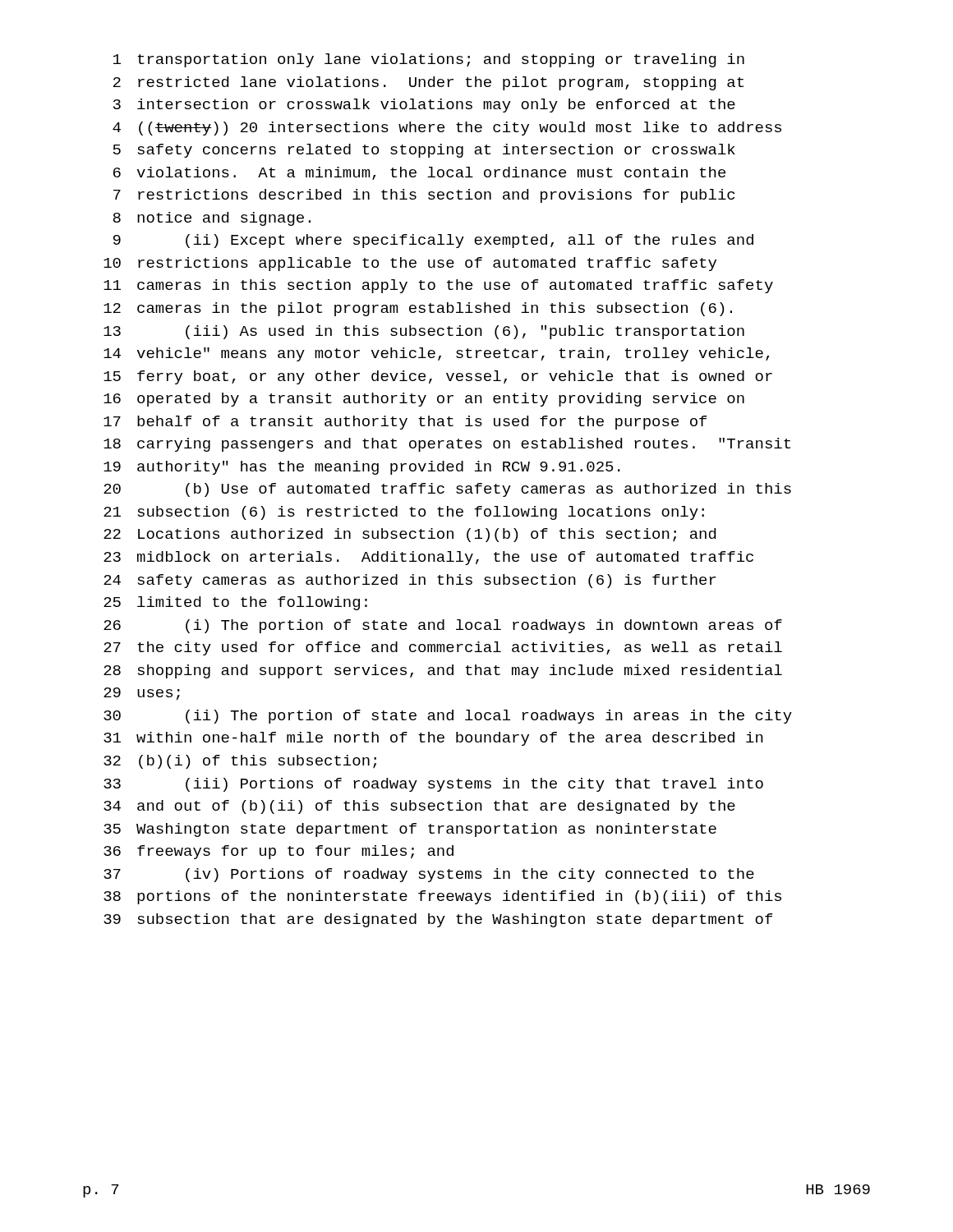Click the passage that begins "10 restrictions applicable"
Screen dimensions: 1232x953
[x=476, y=264]
